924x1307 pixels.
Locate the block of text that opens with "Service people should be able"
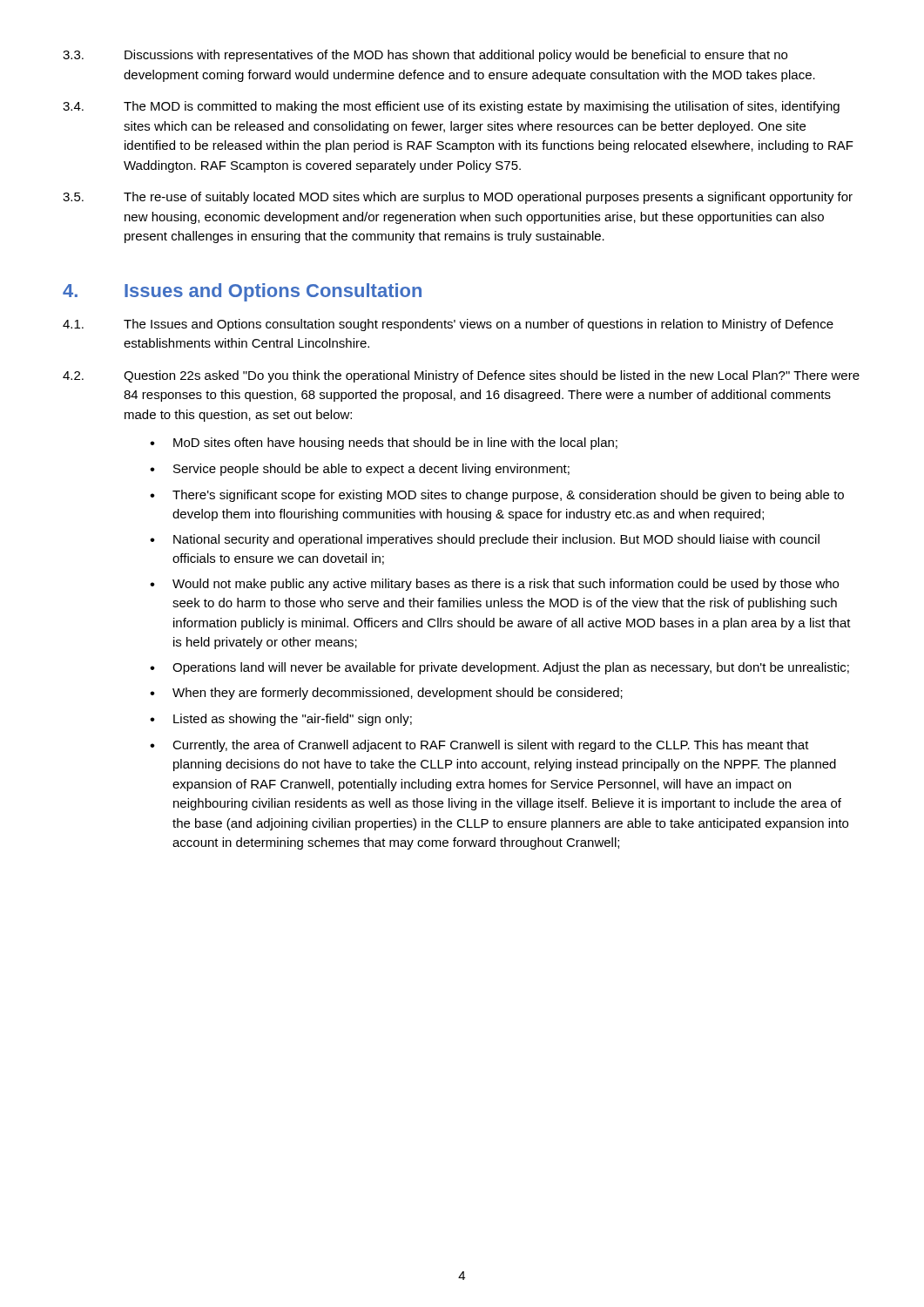371,469
